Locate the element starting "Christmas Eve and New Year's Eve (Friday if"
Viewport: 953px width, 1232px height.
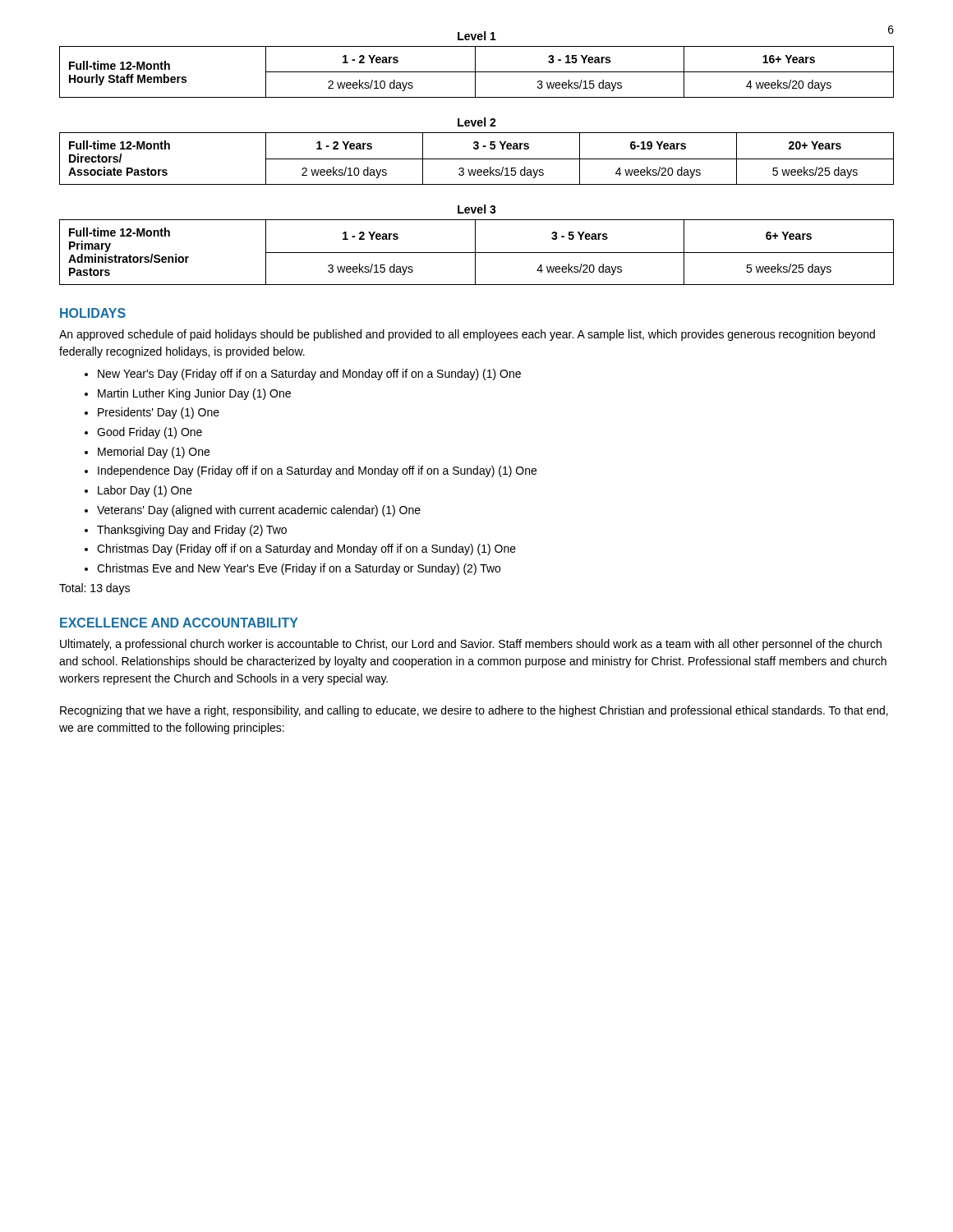point(299,568)
